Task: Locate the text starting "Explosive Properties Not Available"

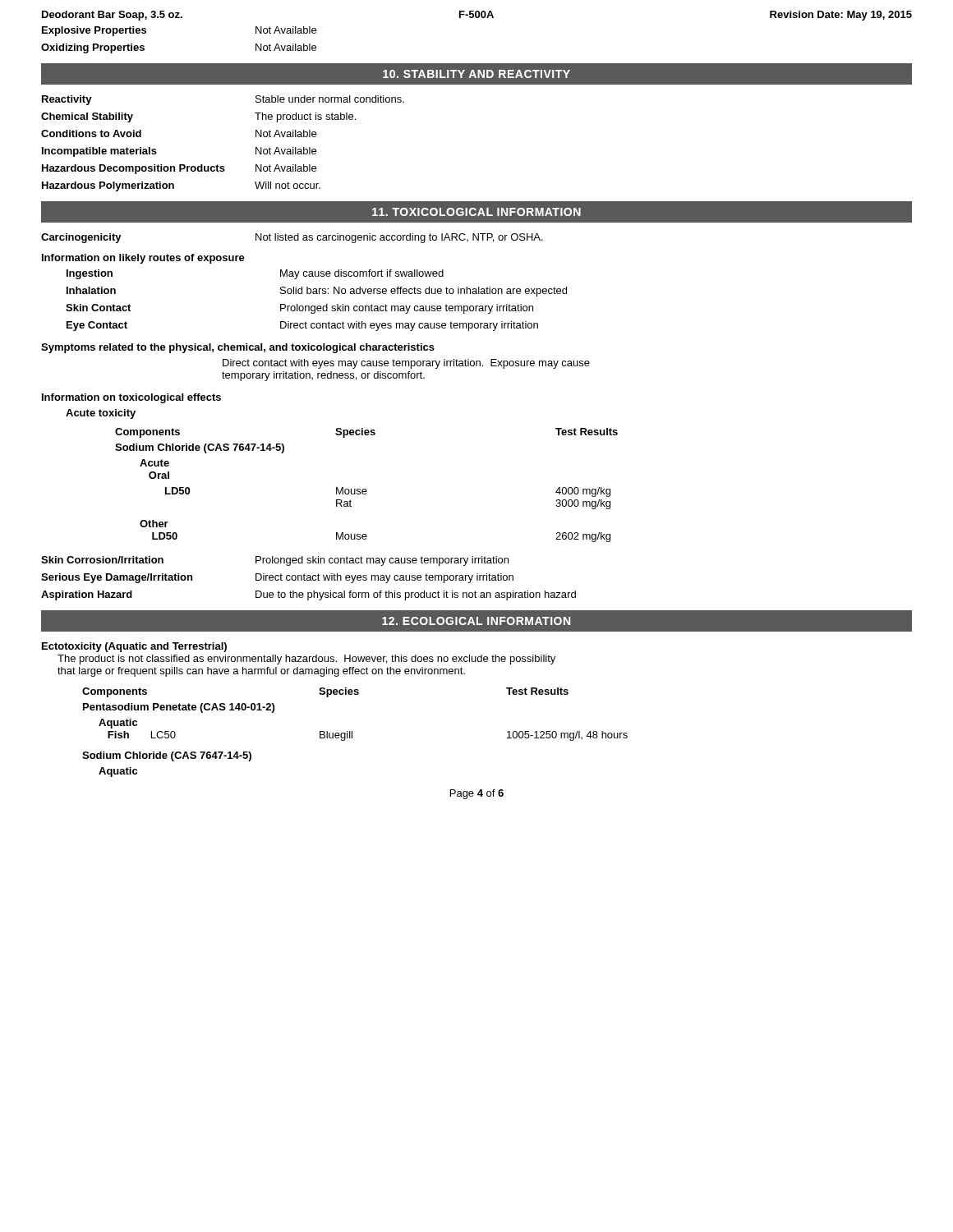Action: (97, 31)
